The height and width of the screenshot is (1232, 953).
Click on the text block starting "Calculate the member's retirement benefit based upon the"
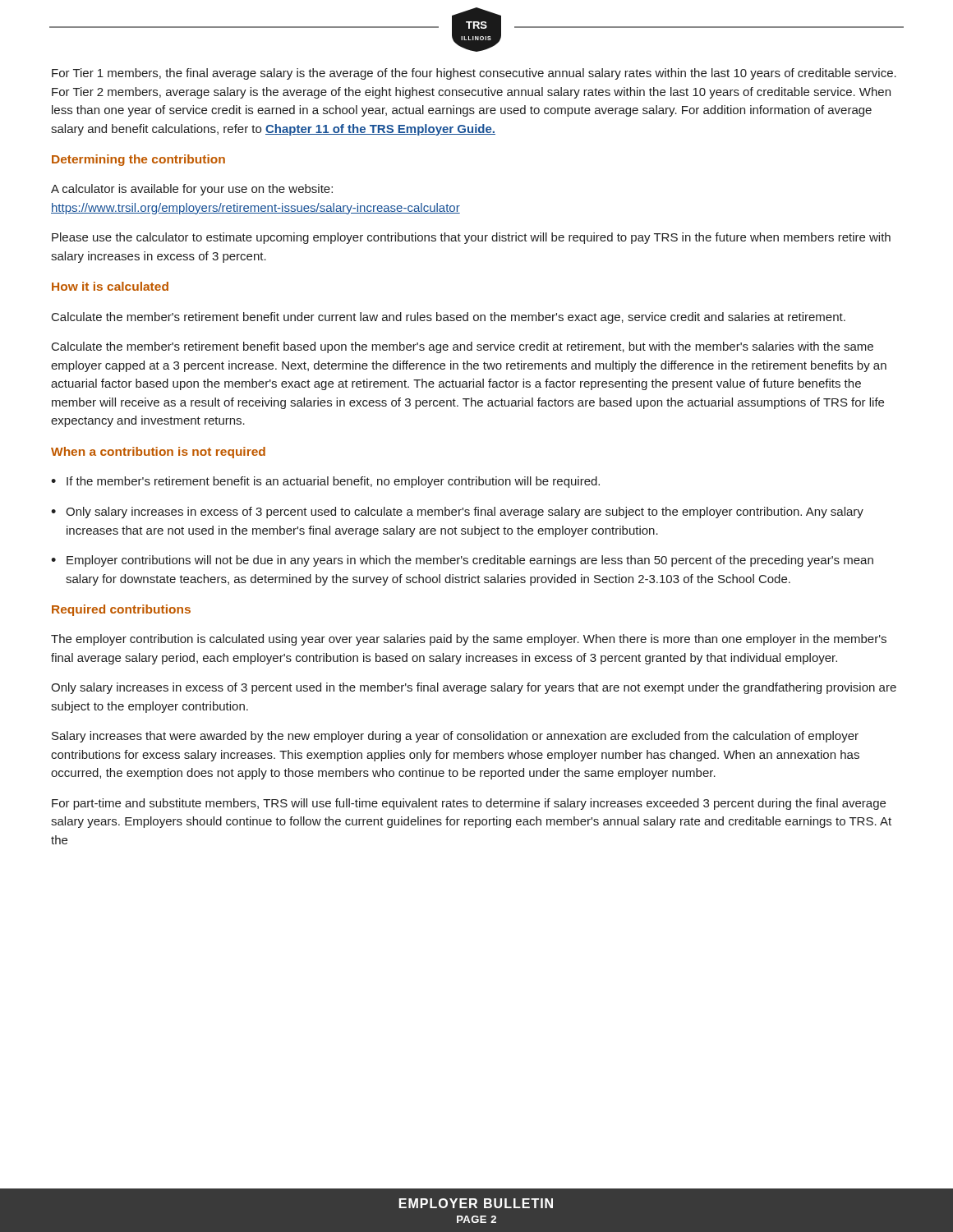point(476,384)
